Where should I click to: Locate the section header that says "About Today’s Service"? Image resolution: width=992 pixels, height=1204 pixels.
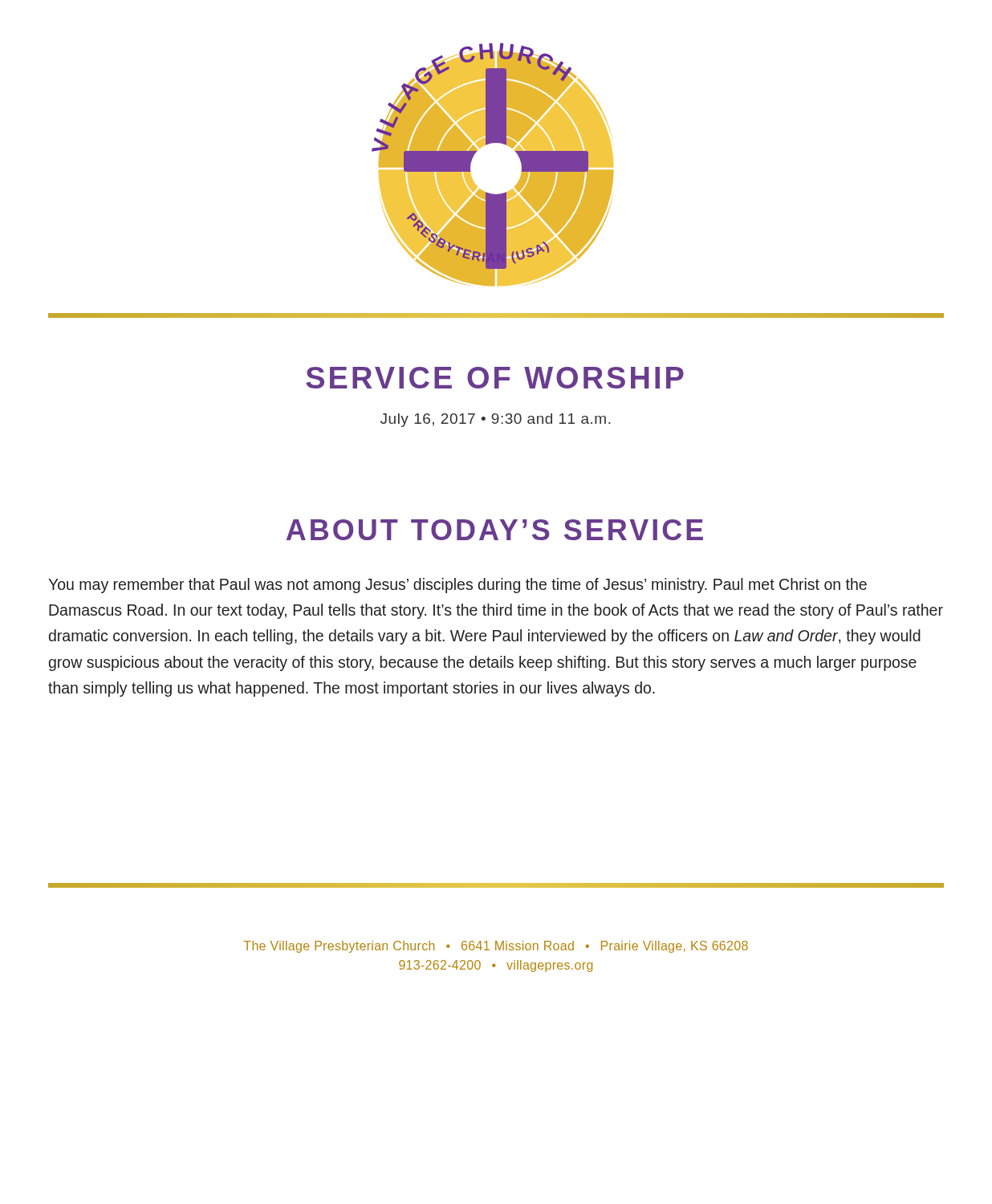pyautogui.click(x=496, y=530)
